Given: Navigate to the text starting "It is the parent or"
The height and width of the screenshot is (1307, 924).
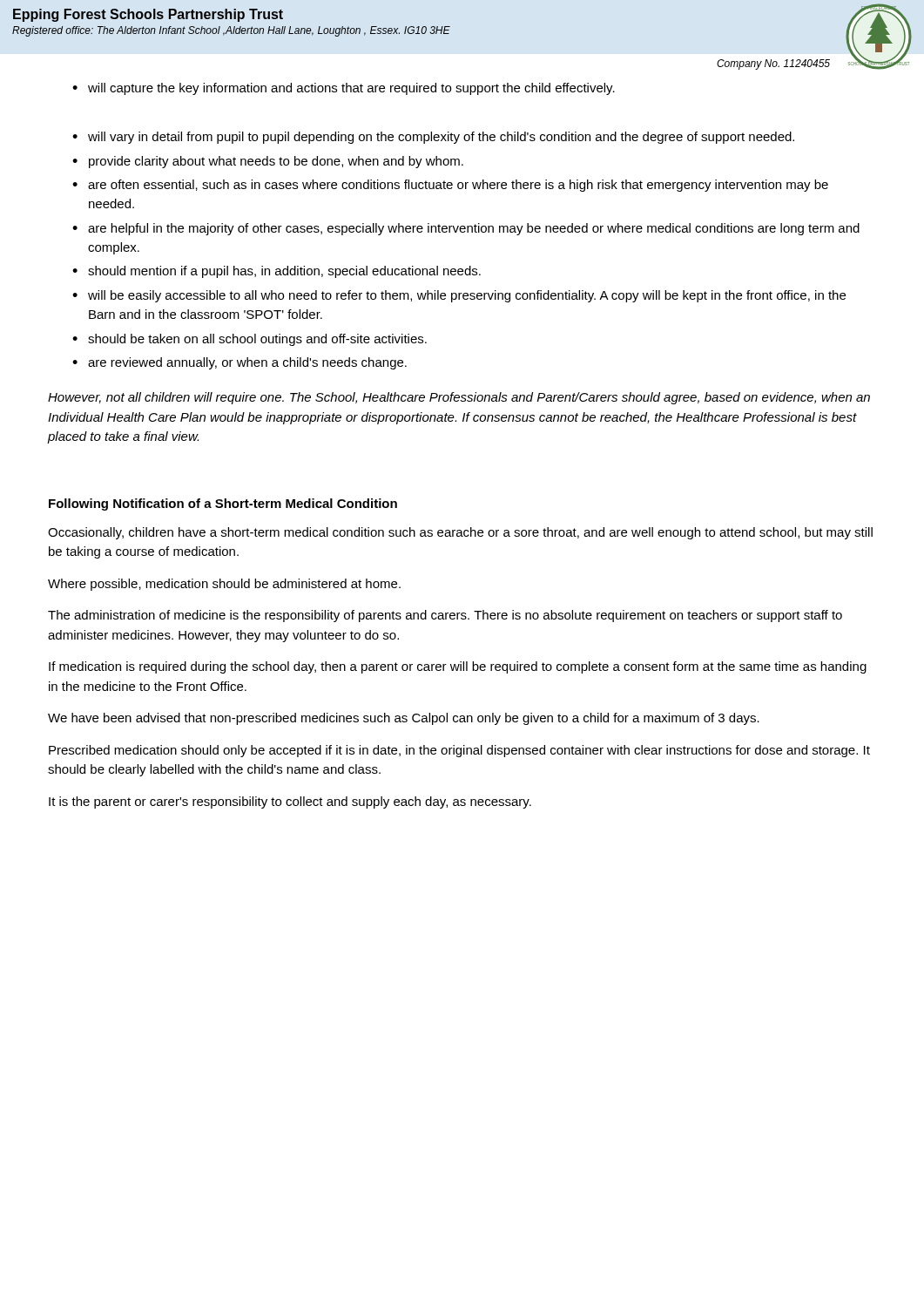Looking at the screenshot, I should [290, 801].
